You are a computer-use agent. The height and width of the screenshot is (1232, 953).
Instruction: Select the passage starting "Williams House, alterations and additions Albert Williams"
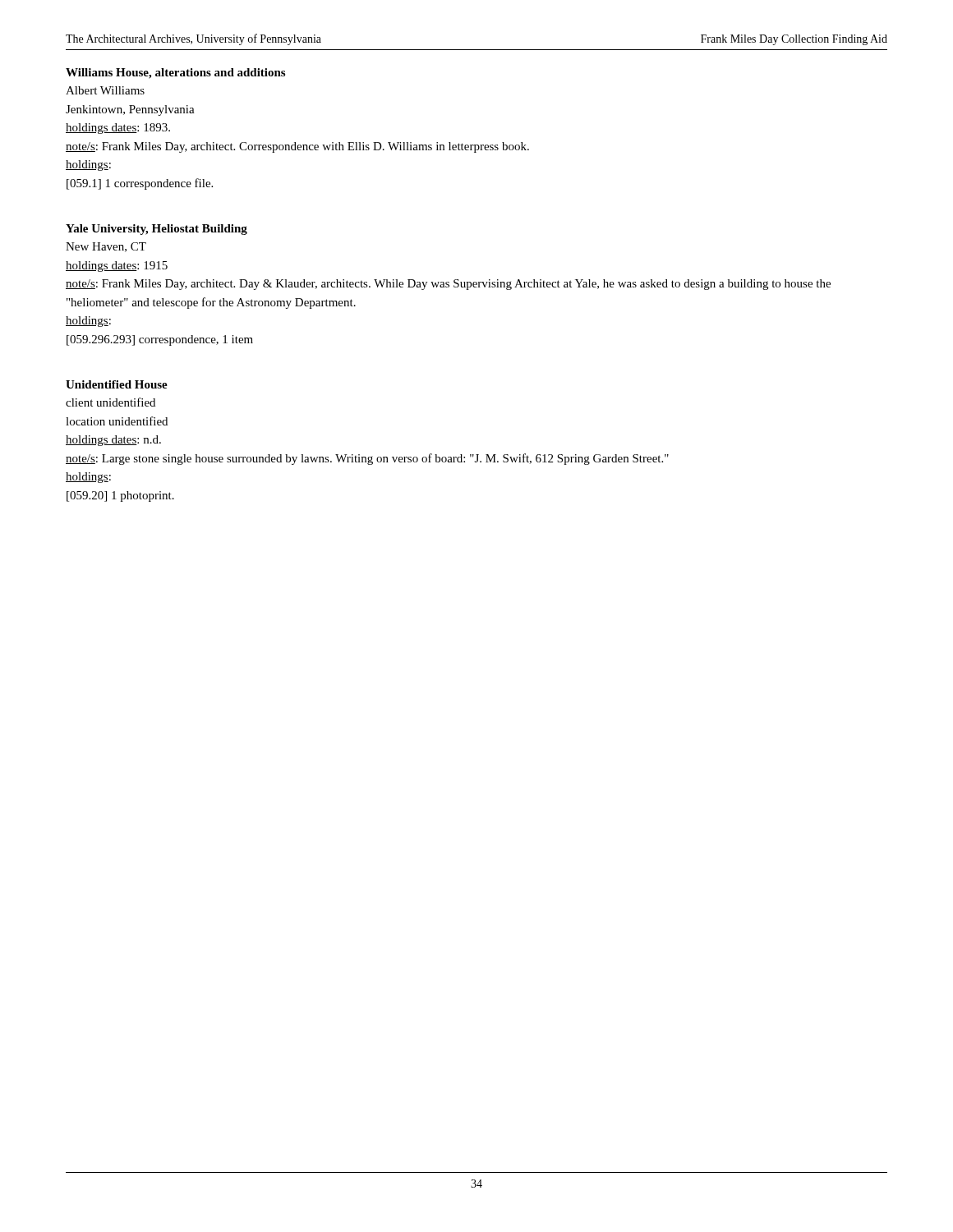pos(175,74)
